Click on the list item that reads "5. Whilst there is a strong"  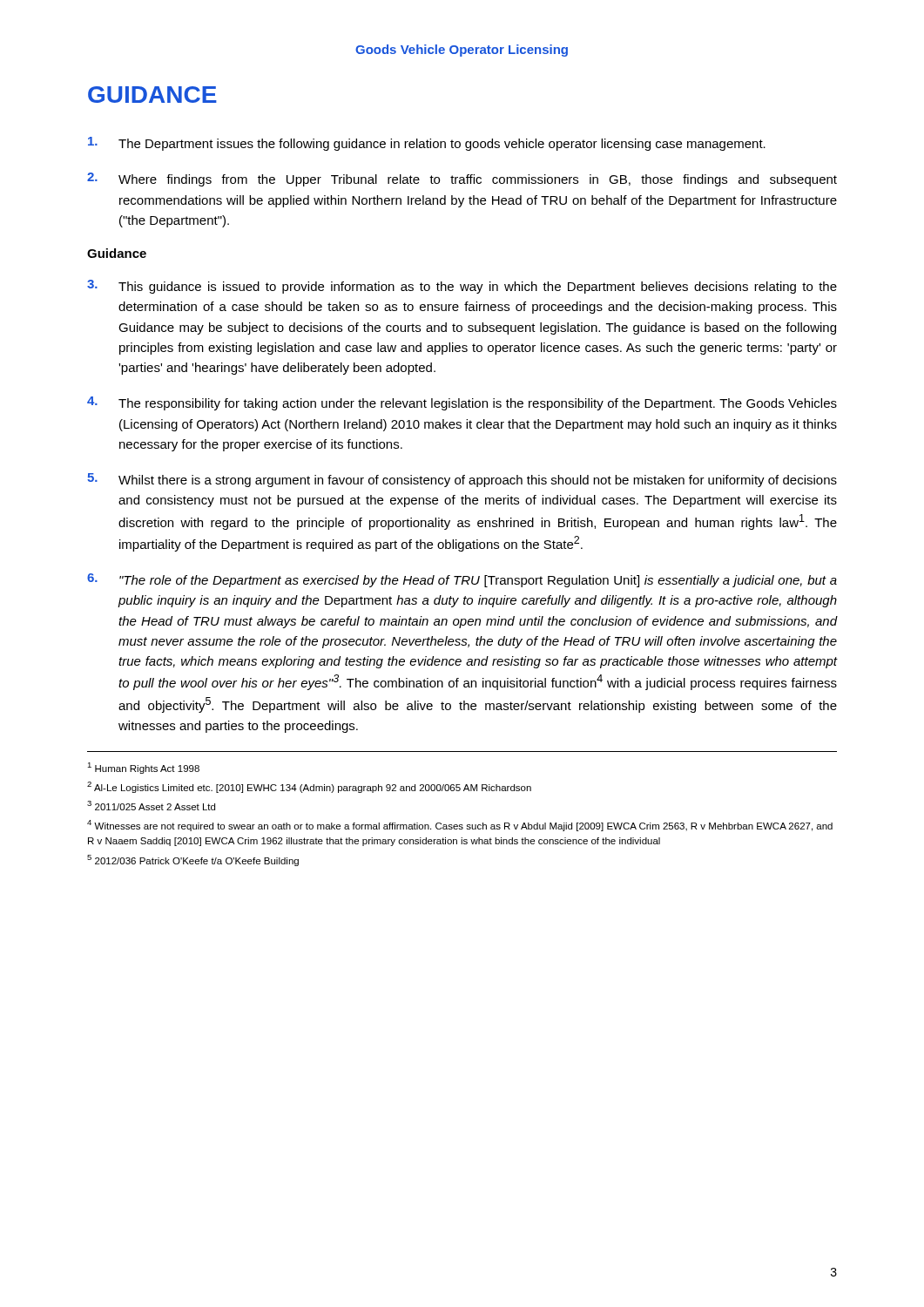click(462, 512)
